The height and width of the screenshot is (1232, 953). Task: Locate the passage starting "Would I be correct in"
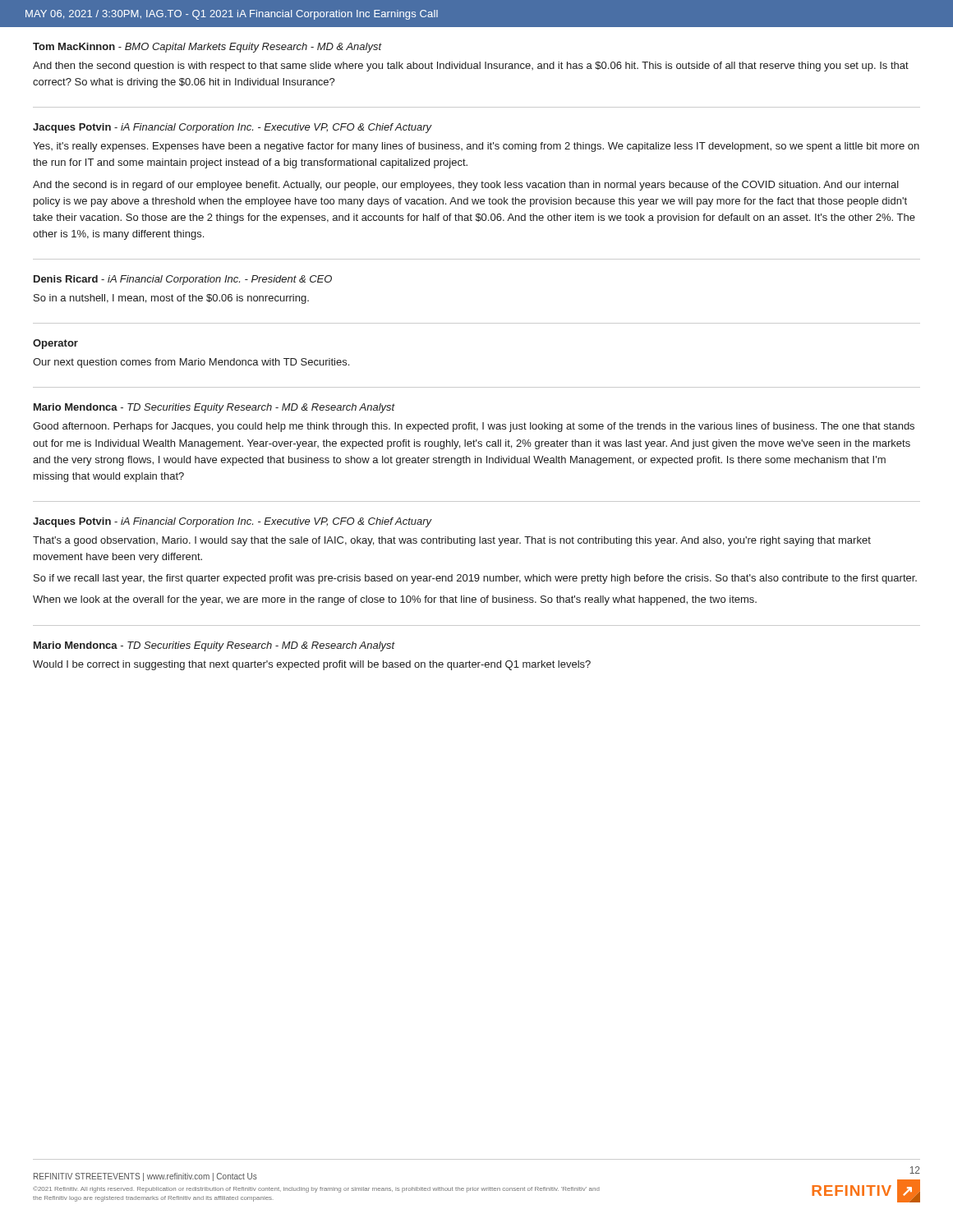coord(312,664)
